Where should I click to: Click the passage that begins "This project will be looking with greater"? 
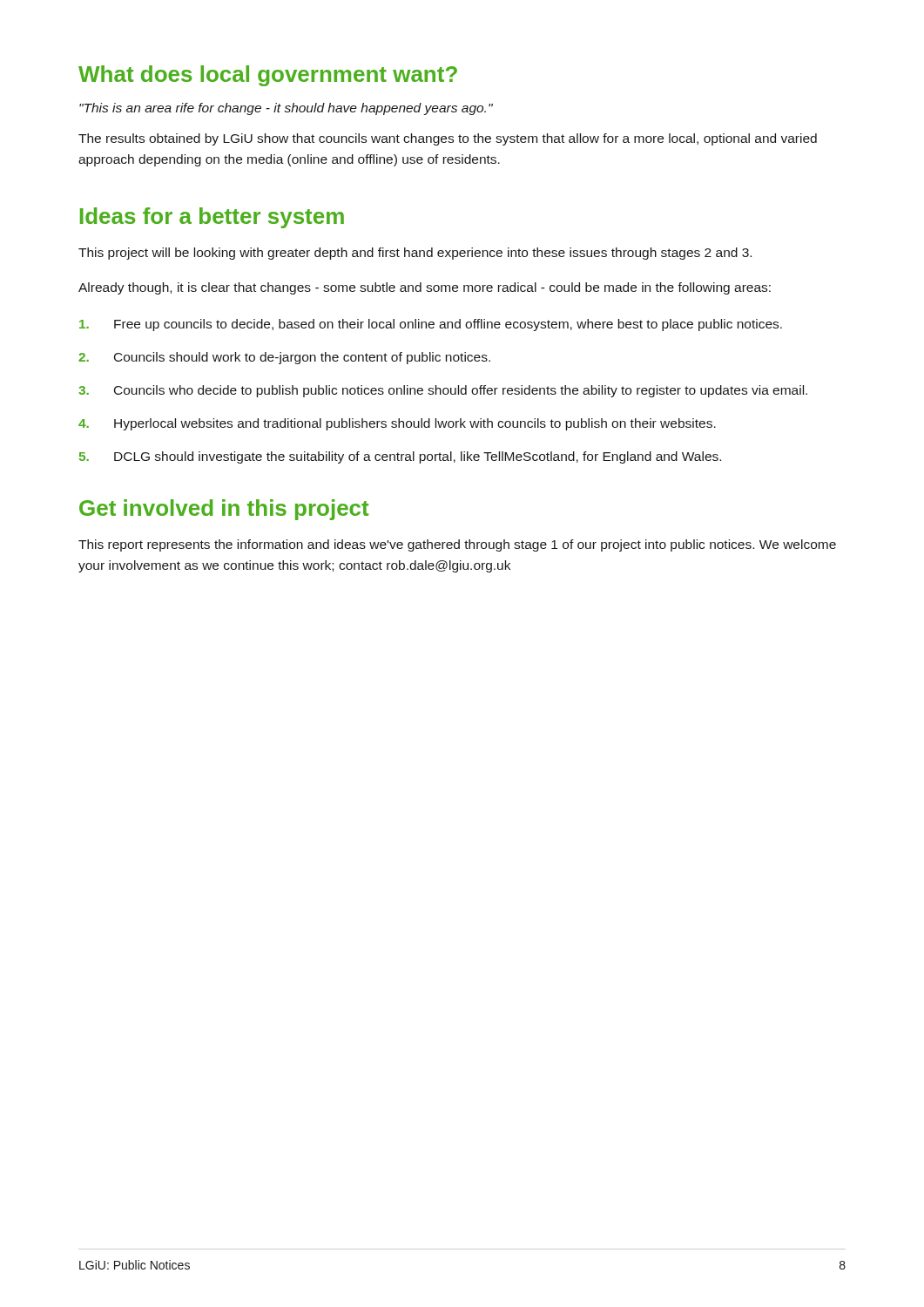point(462,253)
